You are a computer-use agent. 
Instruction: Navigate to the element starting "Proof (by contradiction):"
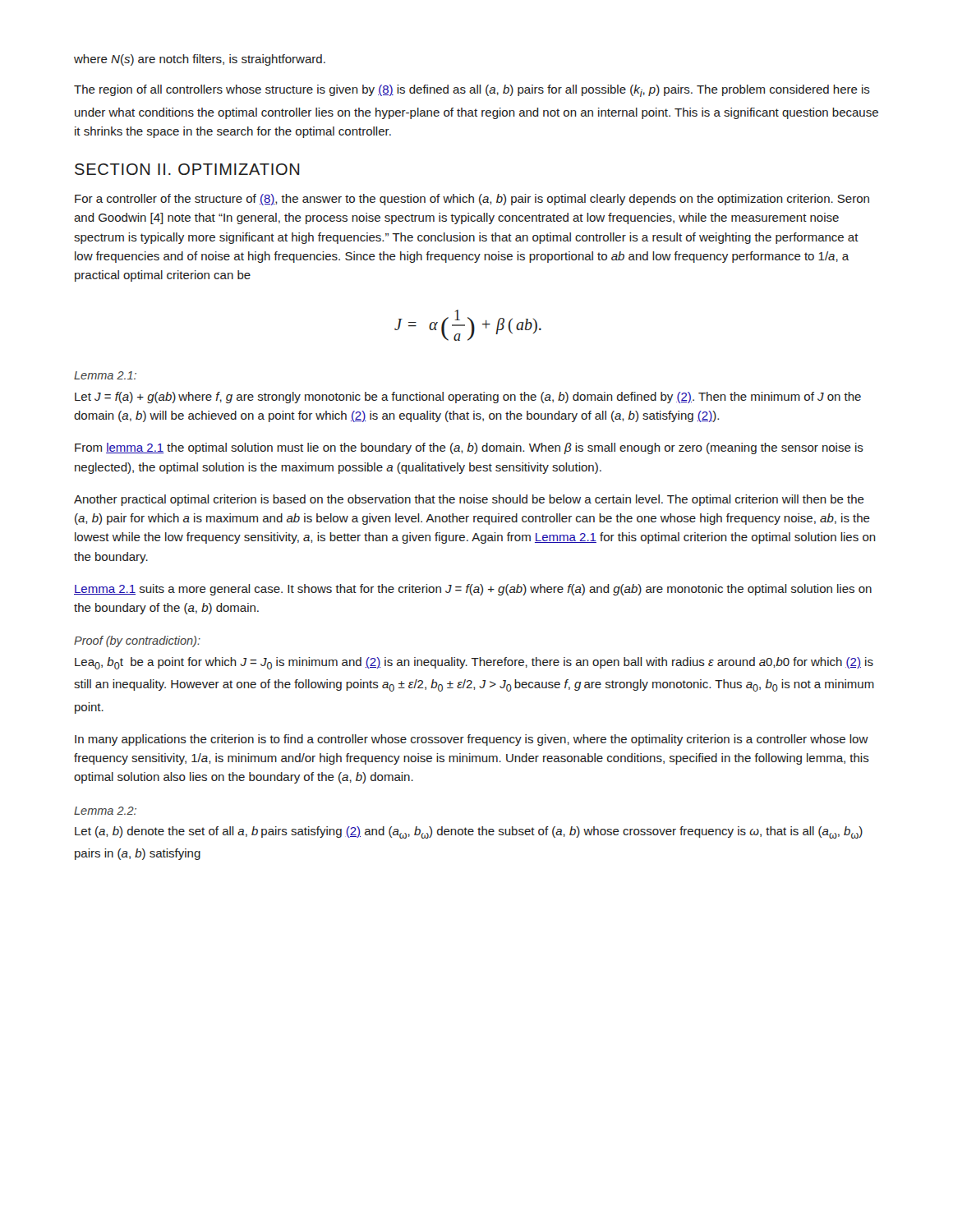coord(137,641)
